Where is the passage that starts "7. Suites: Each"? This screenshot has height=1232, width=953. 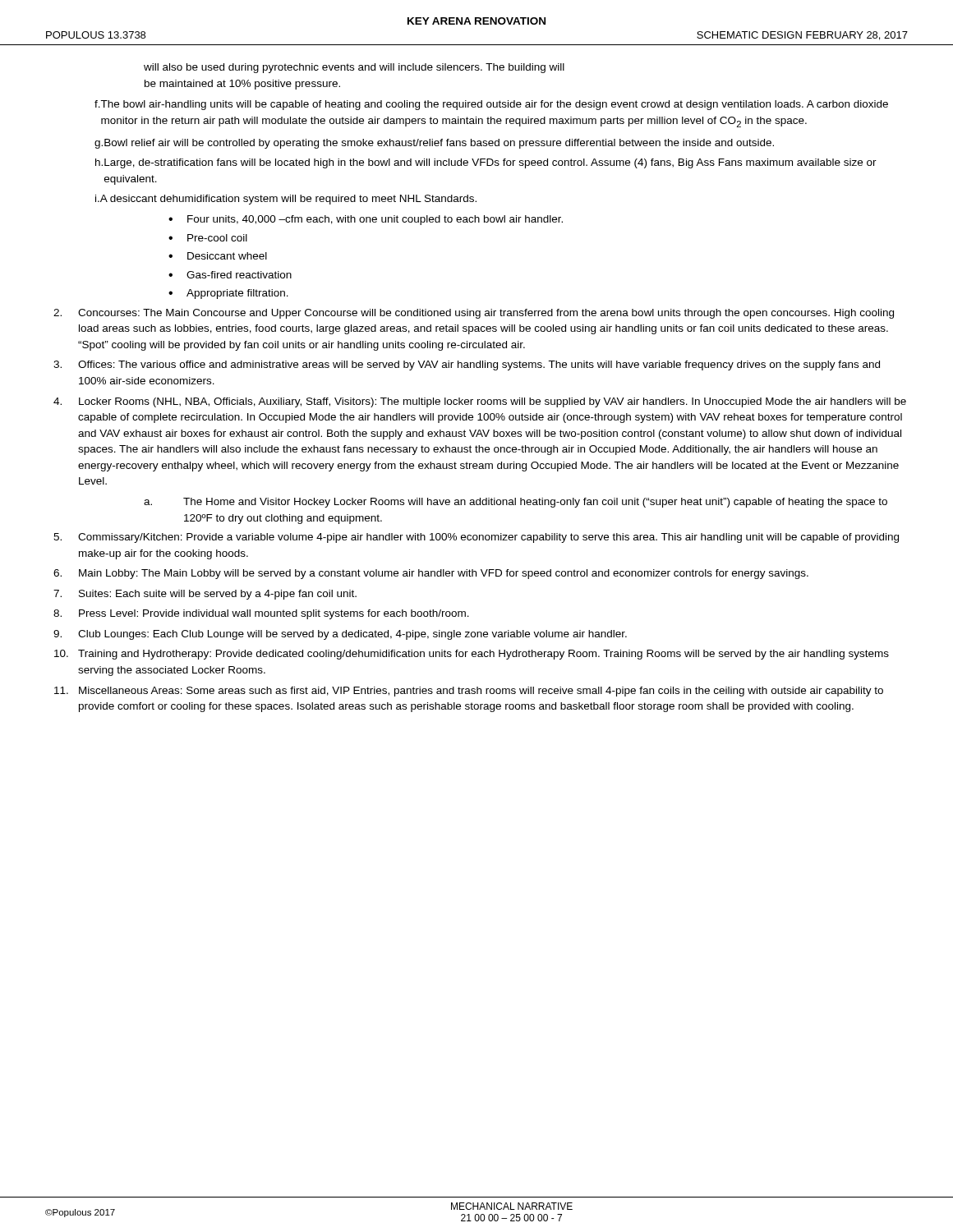(205, 595)
